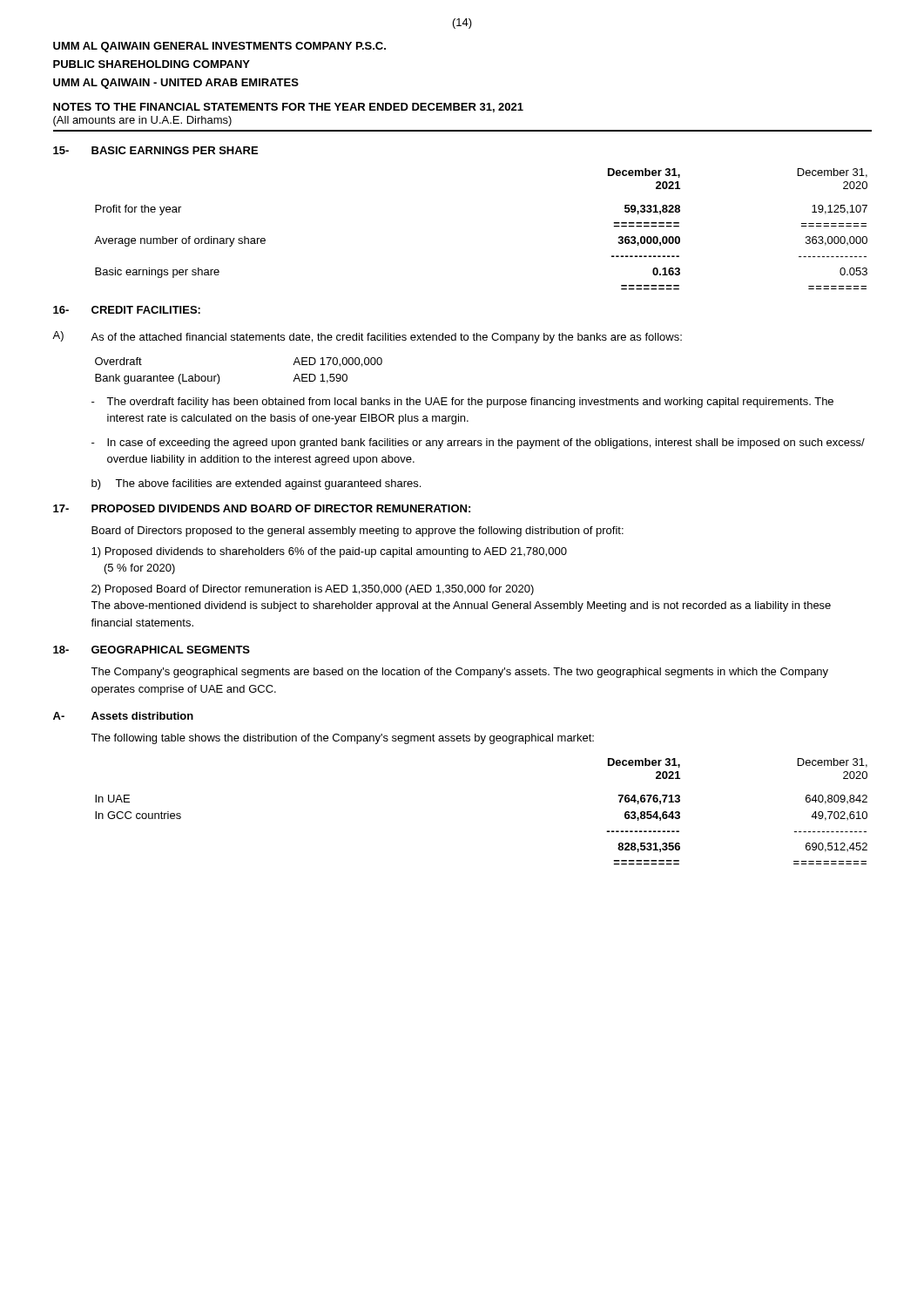Navigate to the passage starting "Assets distribution"
Screen dimensions: 1307x924
pyautogui.click(x=142, y=716)
